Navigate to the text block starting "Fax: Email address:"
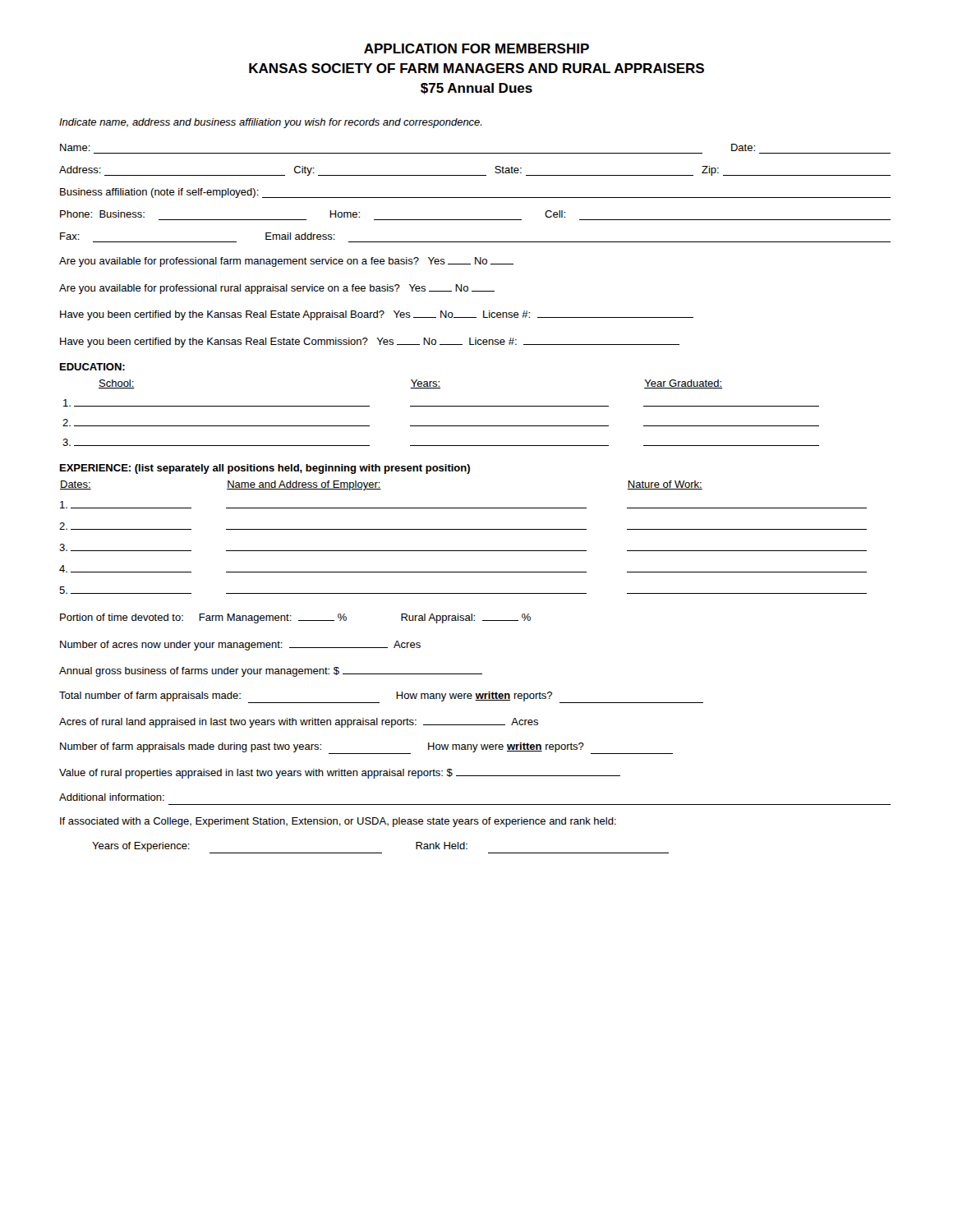 tap(475, 236)
